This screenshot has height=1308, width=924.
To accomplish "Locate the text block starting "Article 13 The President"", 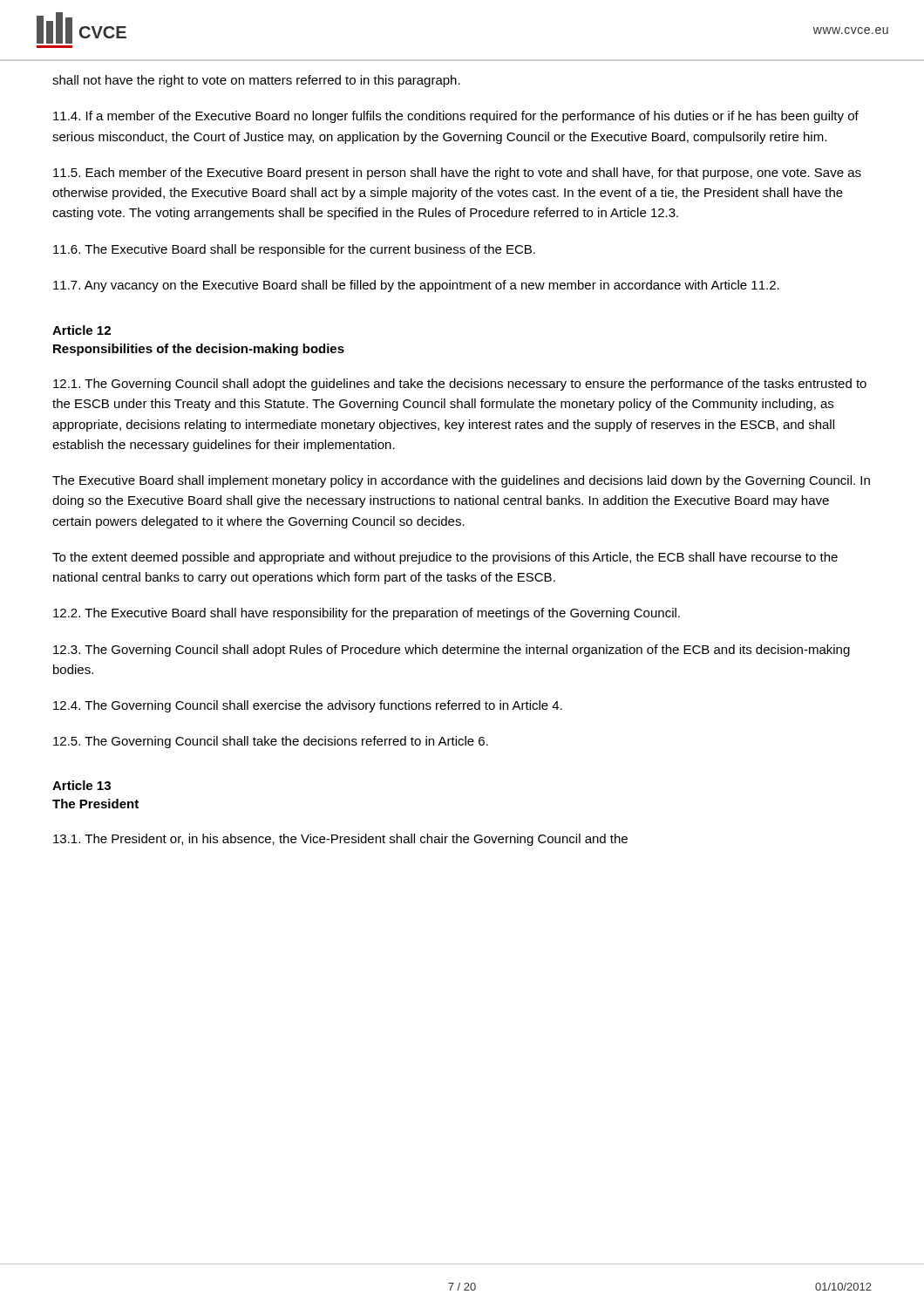I will [96, 794].
